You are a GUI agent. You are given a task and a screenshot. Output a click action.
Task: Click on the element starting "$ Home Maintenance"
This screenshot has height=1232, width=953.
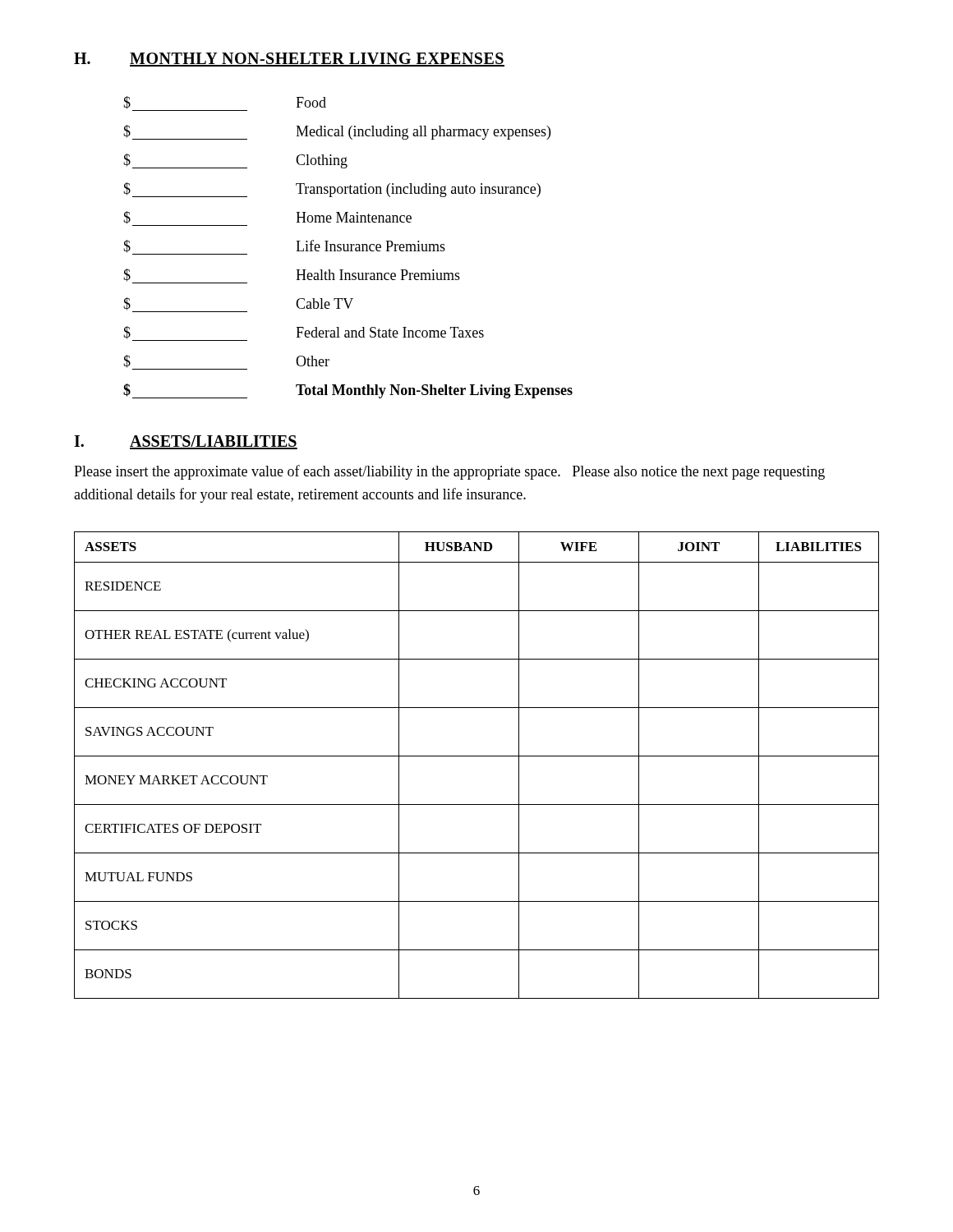tap(127, 218)
